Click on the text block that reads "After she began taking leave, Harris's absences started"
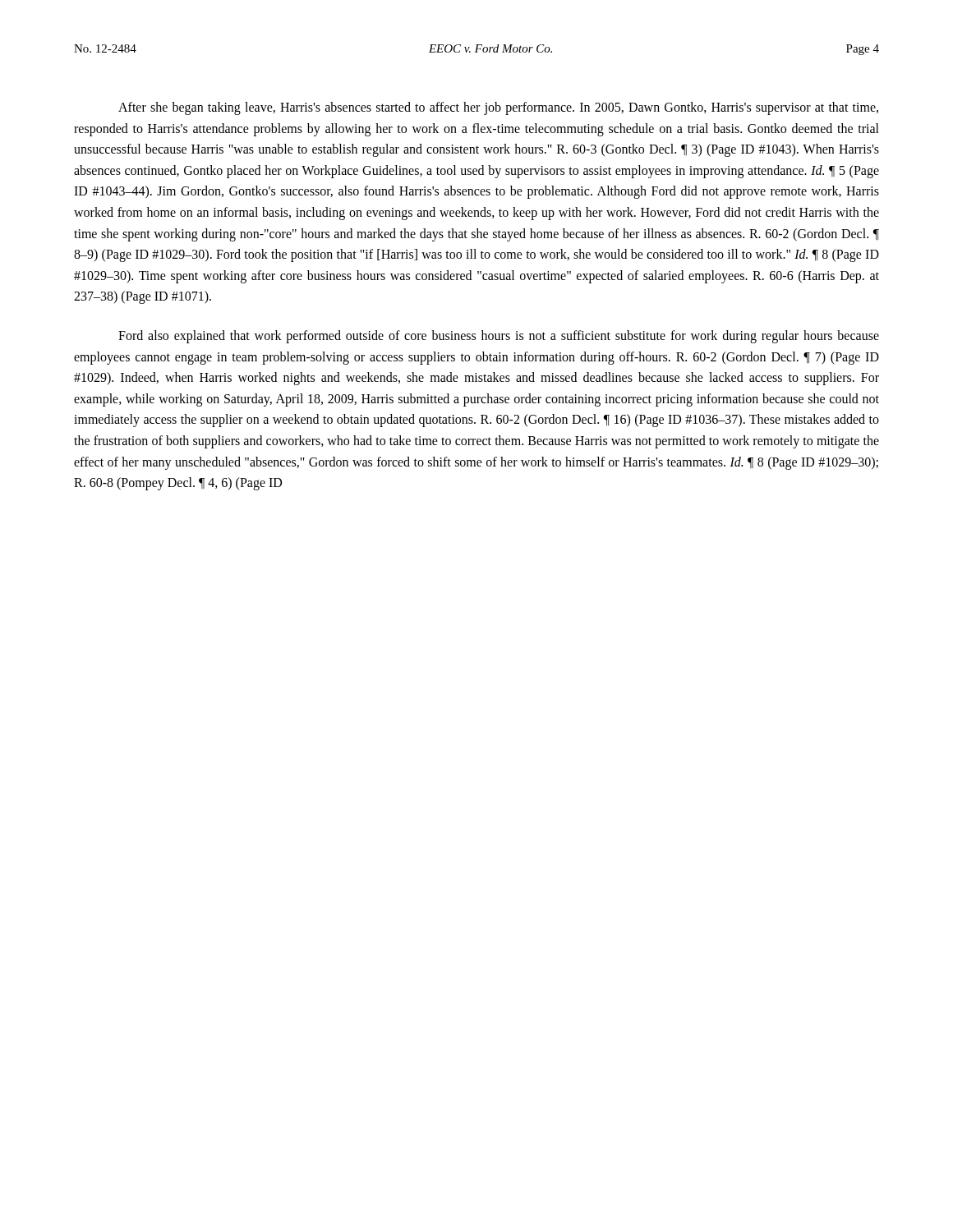 [476, 202]
